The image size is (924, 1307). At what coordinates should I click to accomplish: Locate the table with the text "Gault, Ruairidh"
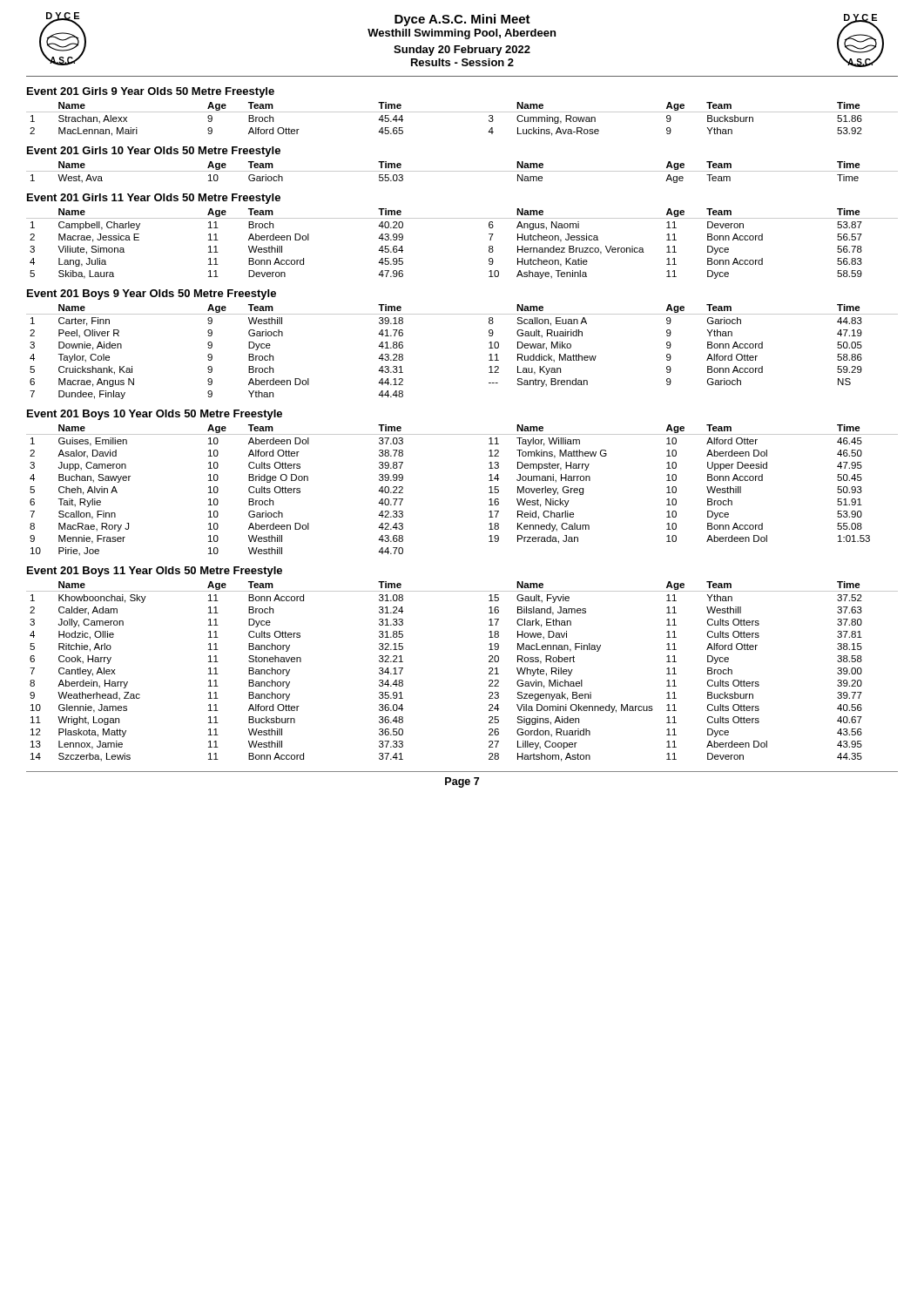pyautogui.click(x=462, y=351)
